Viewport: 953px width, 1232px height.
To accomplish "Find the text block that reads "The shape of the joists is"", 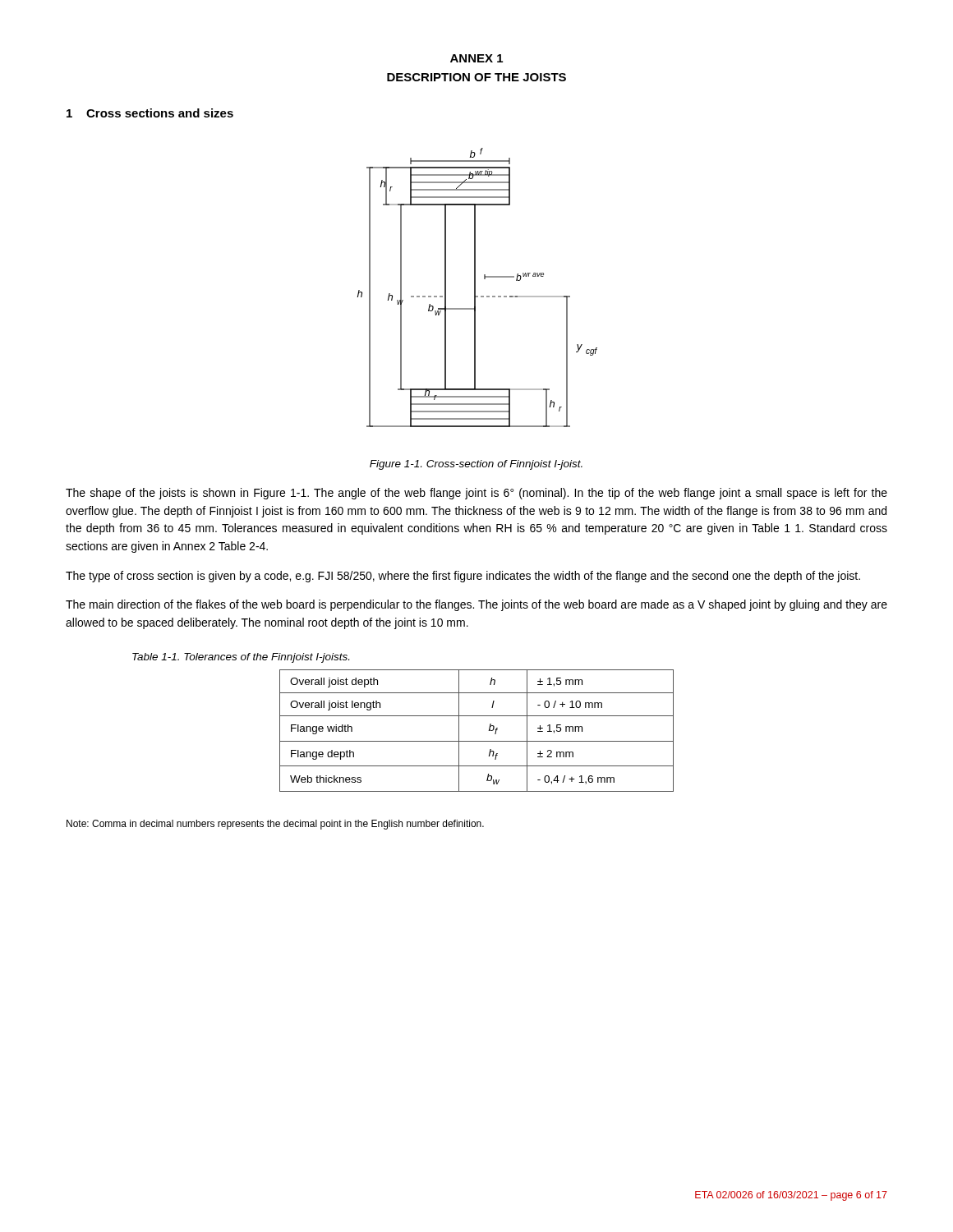I will (476, 520).
